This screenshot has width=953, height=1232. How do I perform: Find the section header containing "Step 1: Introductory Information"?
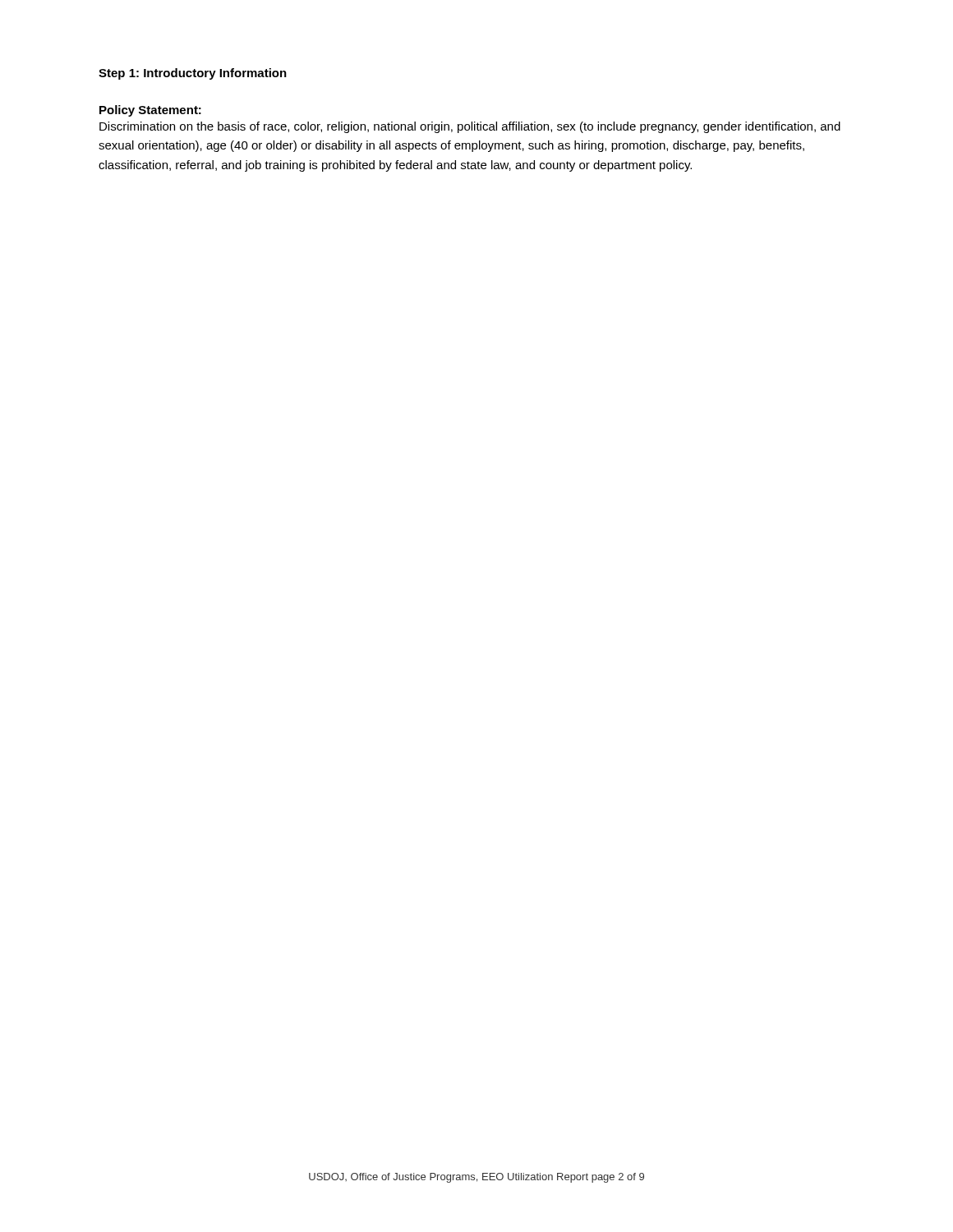click(x=193, y=73)
